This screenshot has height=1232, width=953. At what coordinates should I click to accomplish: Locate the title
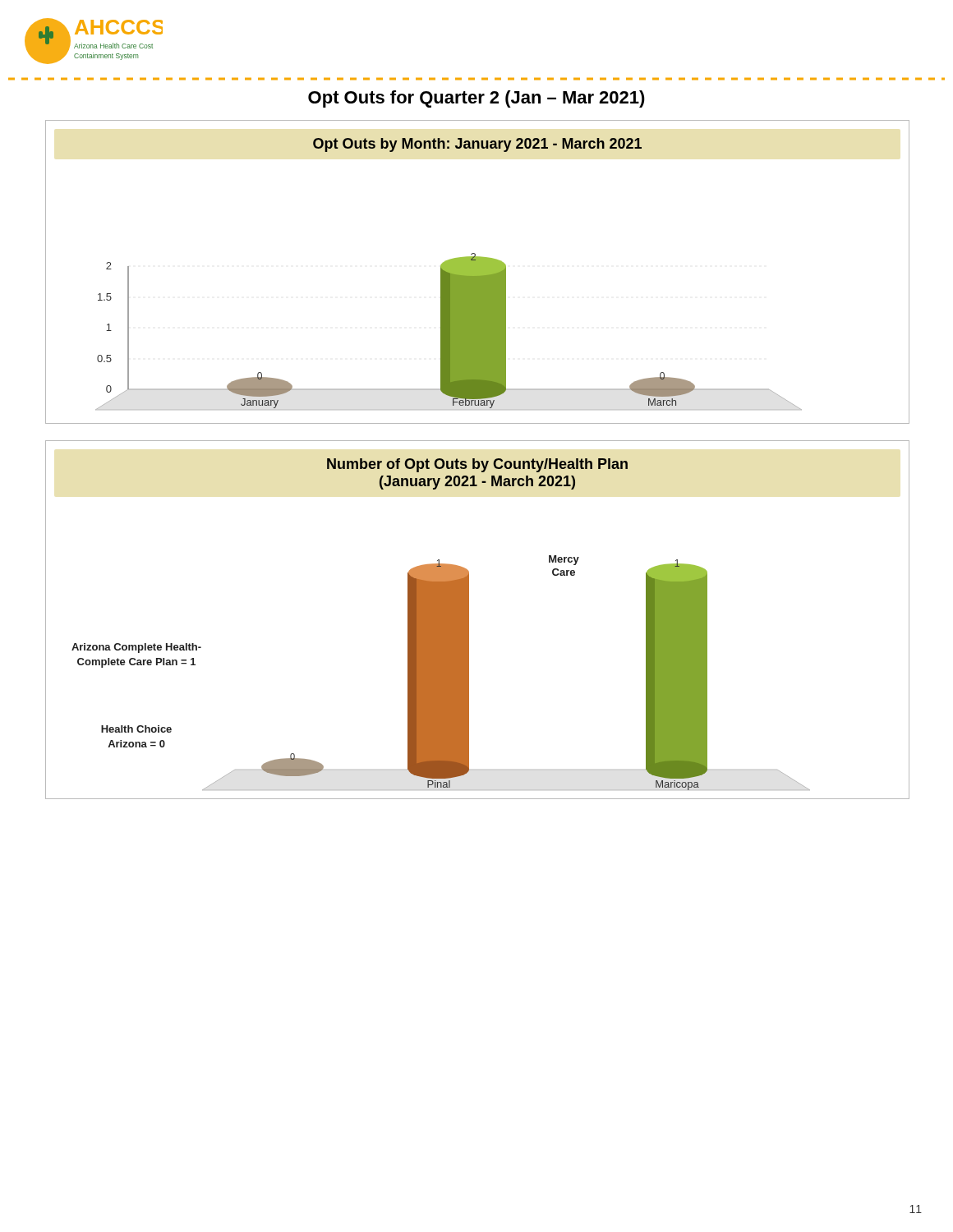point(476,98)
